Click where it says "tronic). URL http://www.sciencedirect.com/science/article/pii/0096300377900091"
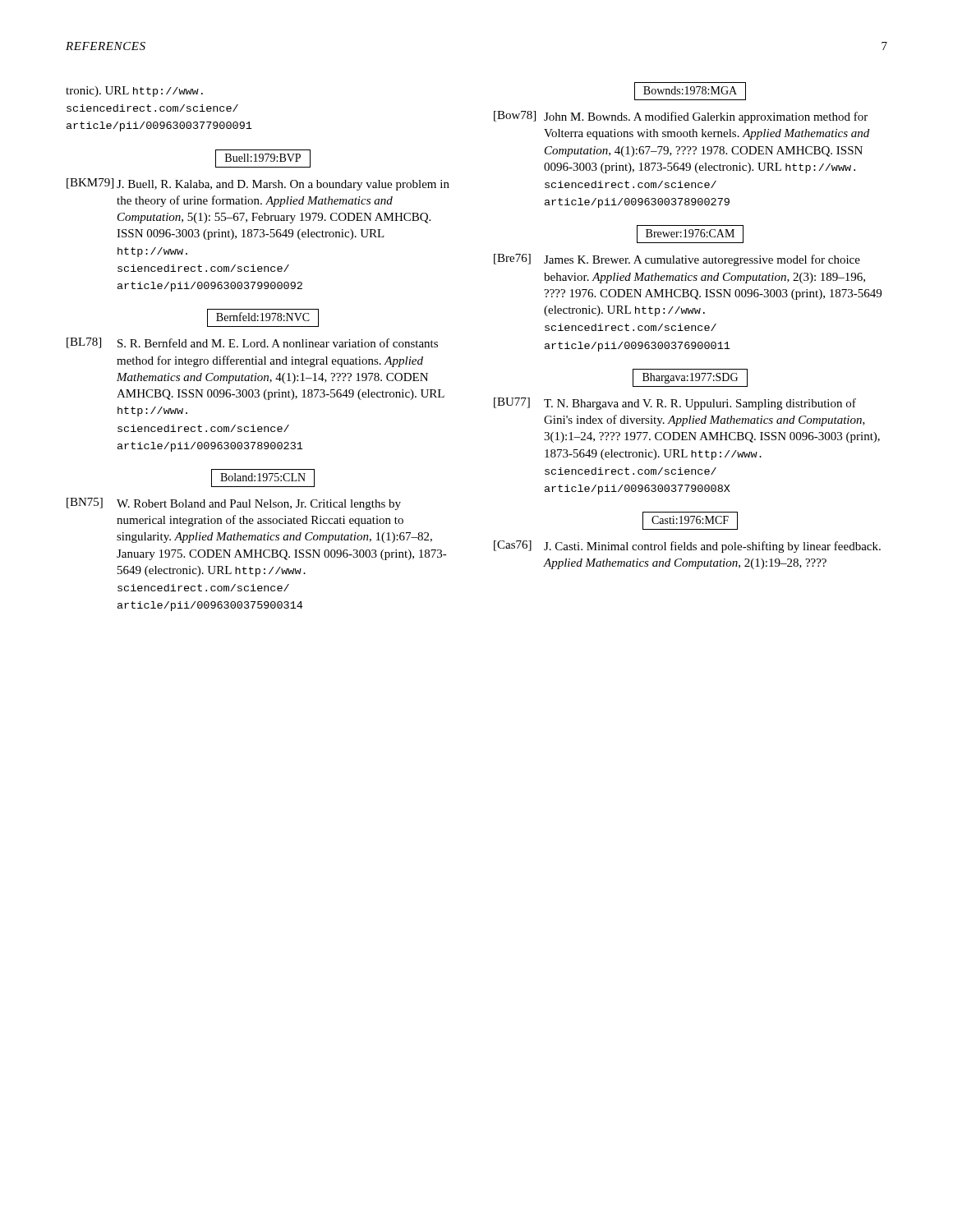953x1232 pixels. pyautogui.click(x=232, y=108)
